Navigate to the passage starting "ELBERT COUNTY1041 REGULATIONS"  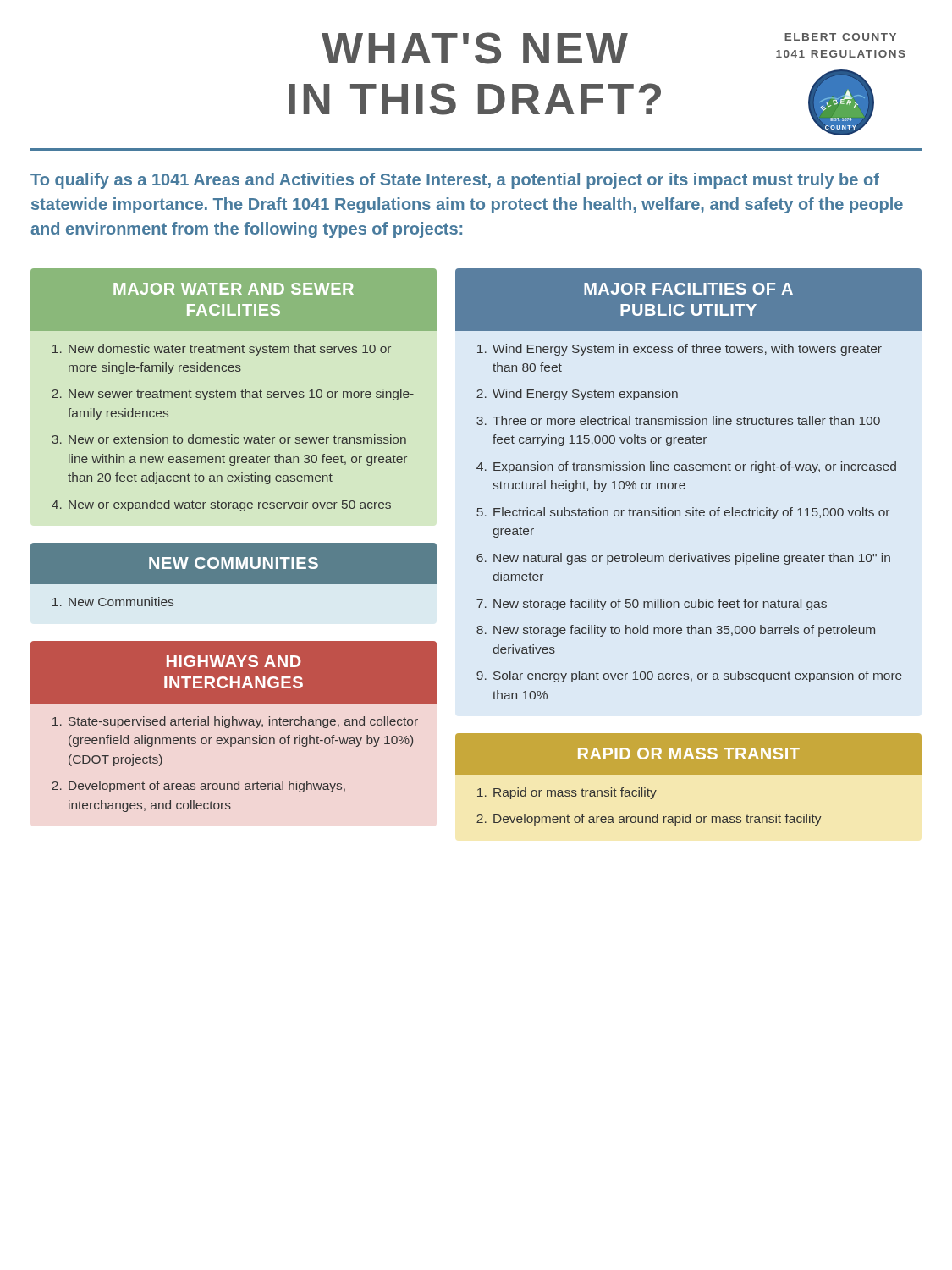[841, 45]
